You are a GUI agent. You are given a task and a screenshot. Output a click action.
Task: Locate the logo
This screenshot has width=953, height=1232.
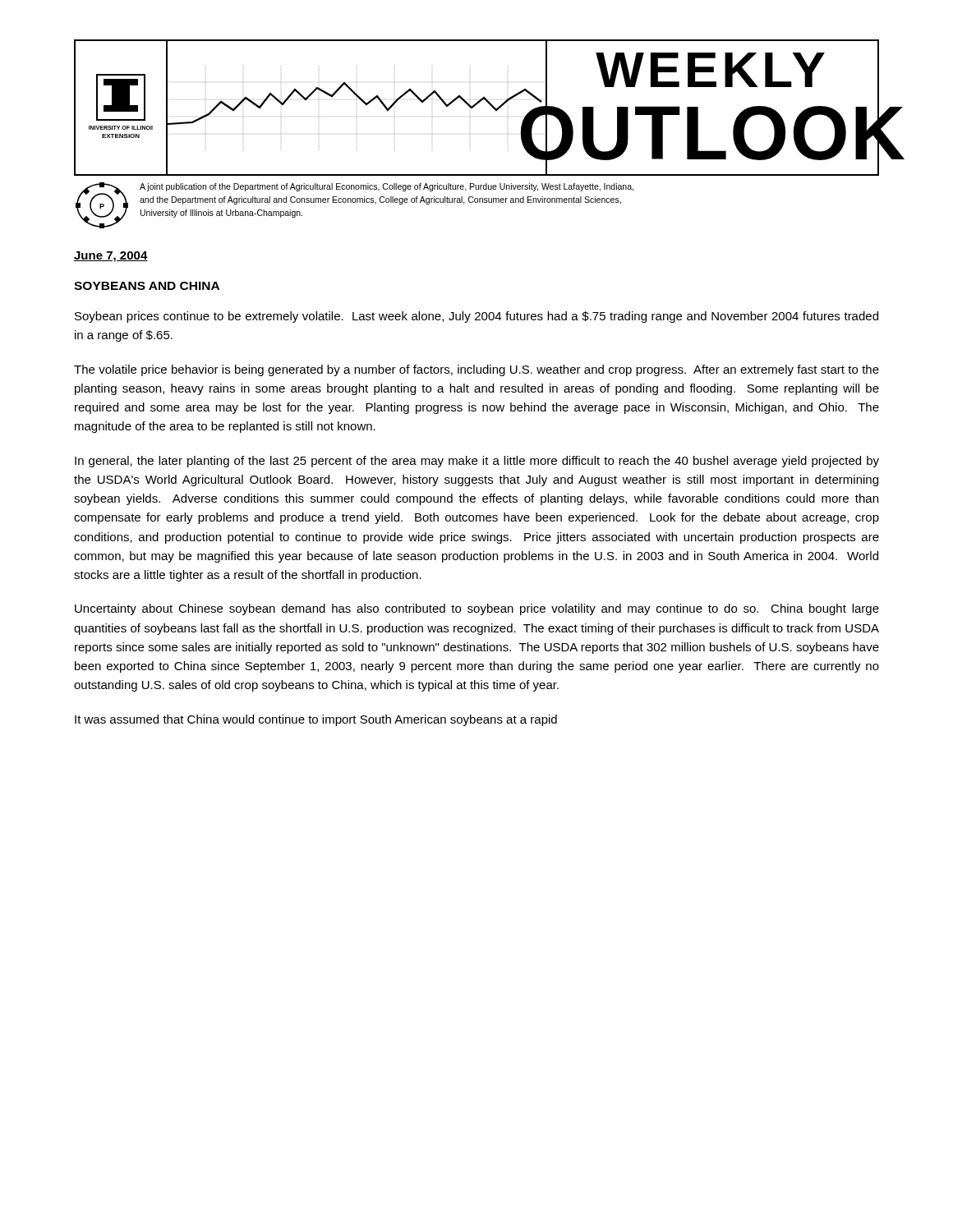point(476,136)
